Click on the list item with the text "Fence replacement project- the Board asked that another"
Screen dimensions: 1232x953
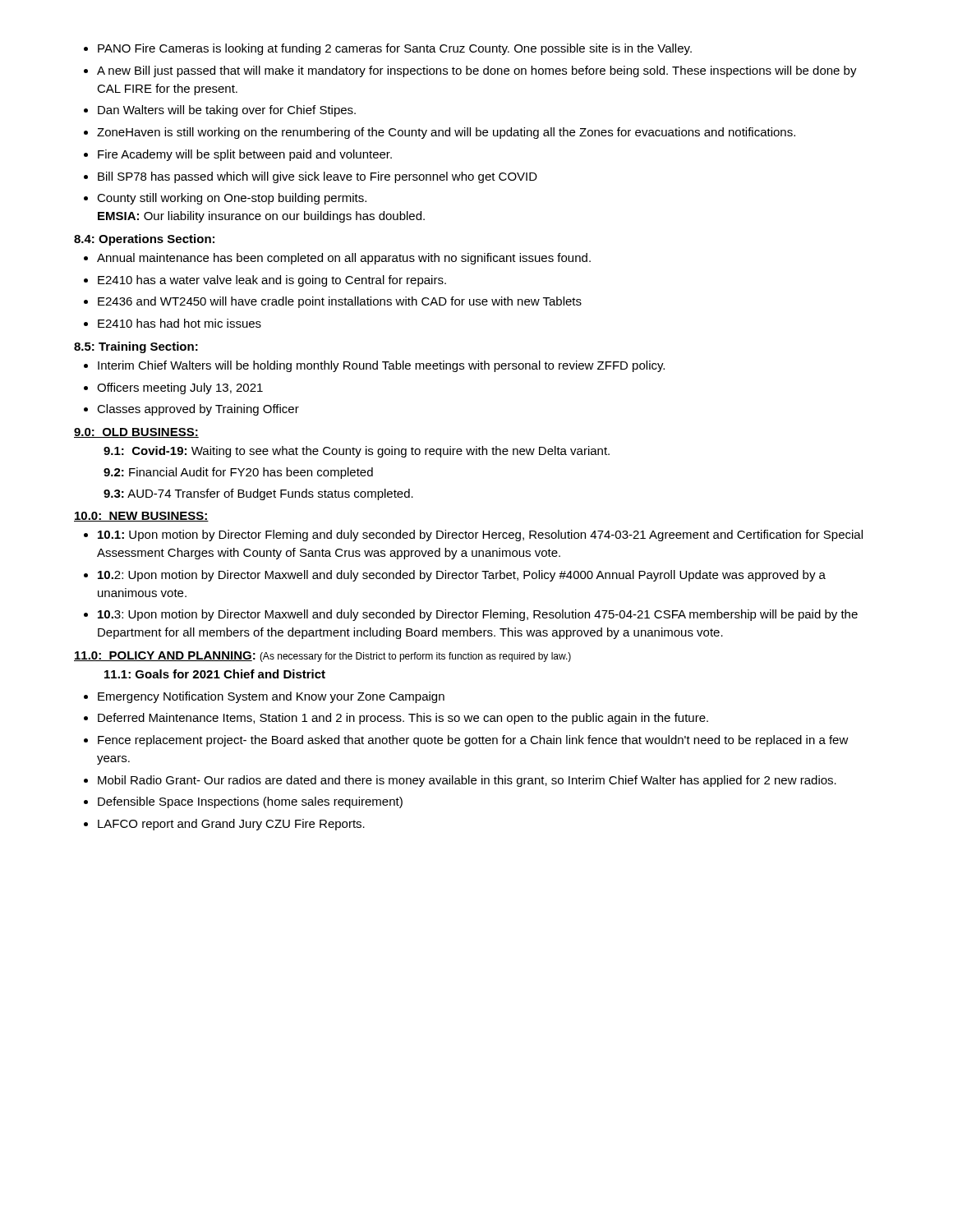(476, 749)
